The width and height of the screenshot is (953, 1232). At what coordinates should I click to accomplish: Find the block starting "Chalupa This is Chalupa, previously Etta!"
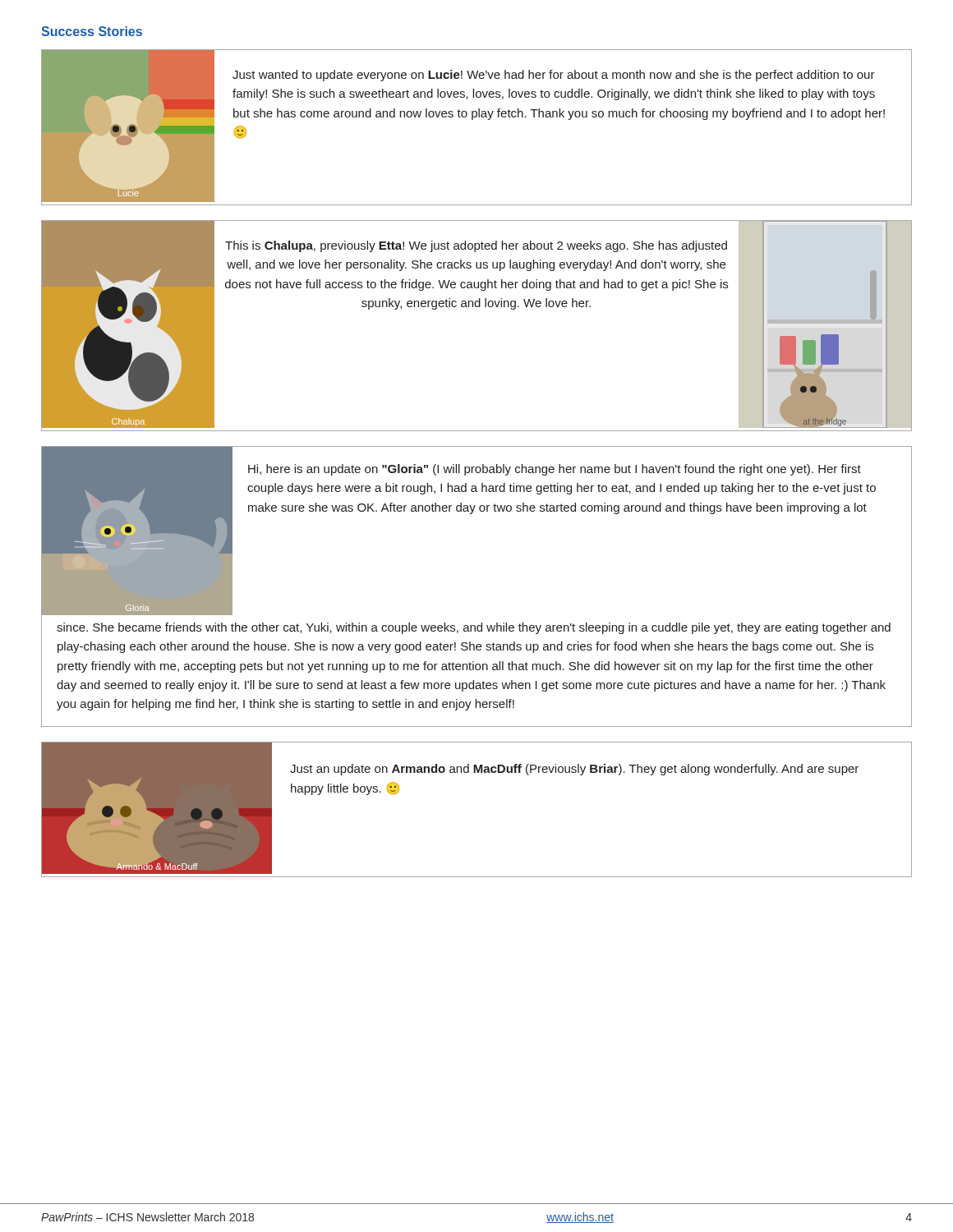coord(476,326)
